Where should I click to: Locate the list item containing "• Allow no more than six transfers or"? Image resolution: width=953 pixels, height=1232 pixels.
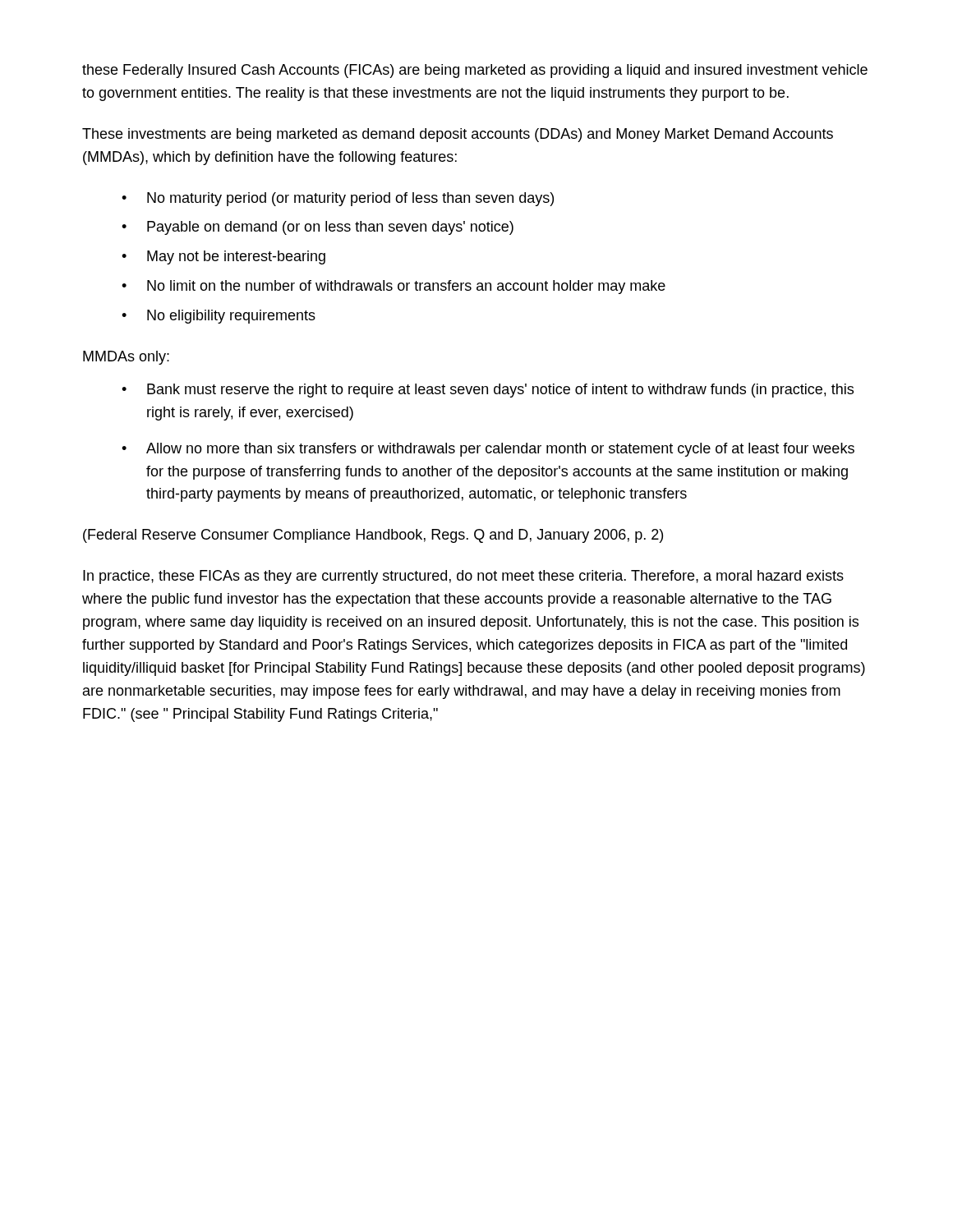point(496,472)
